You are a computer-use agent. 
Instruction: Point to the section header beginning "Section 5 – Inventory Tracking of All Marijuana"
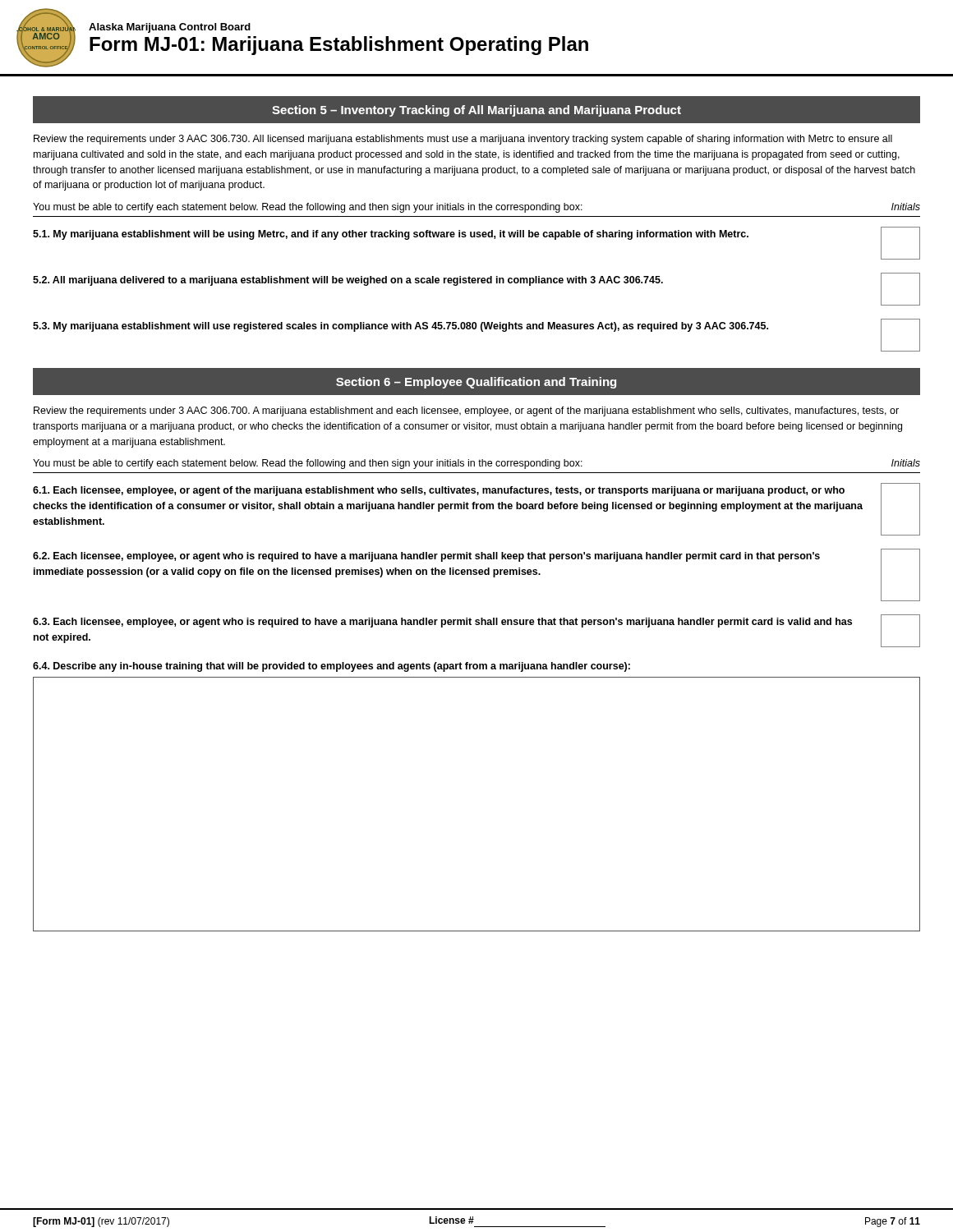click(x=476, y=110)
